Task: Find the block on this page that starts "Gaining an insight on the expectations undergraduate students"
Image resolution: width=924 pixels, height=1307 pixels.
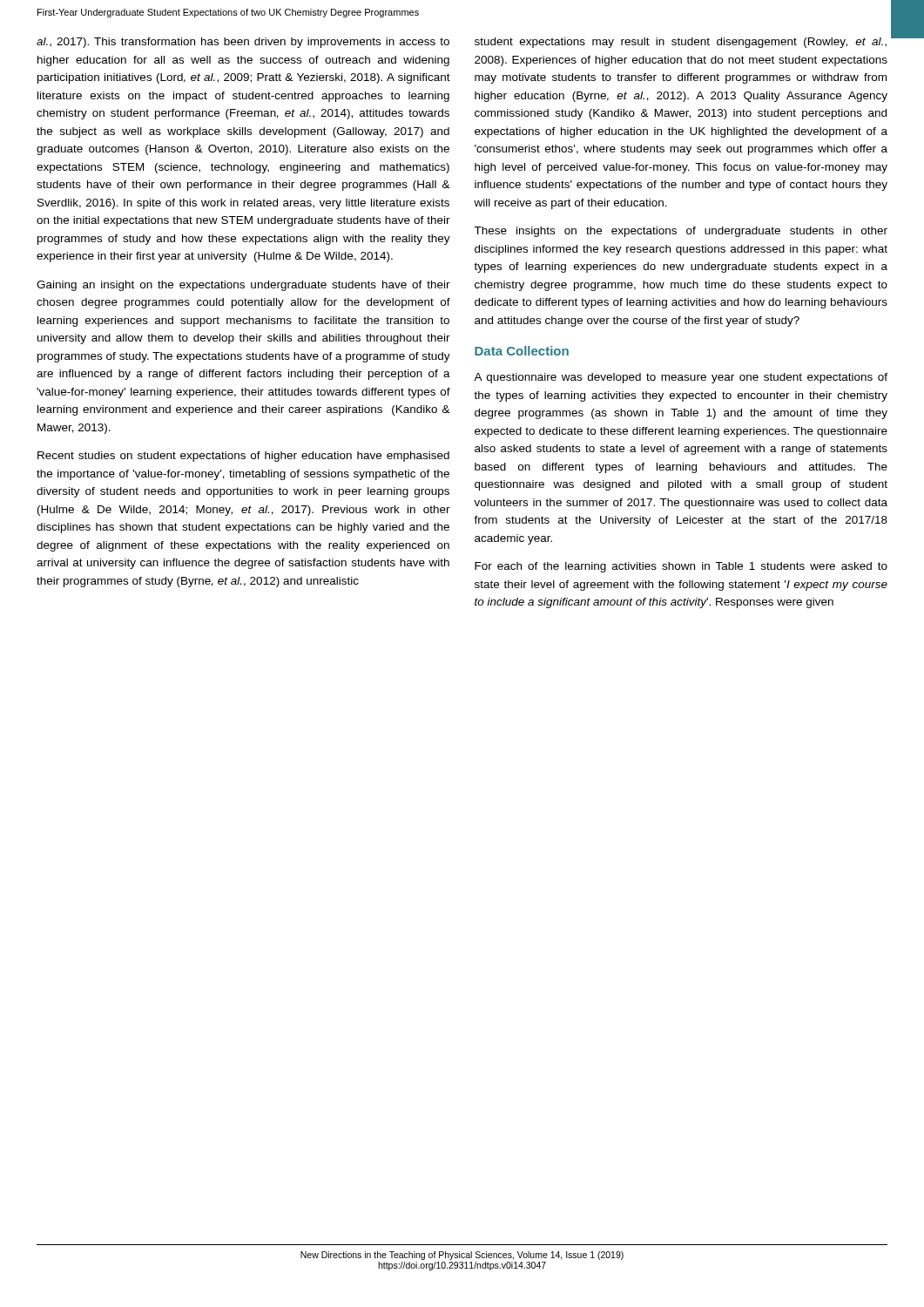Action: click(x=243, y=356)
